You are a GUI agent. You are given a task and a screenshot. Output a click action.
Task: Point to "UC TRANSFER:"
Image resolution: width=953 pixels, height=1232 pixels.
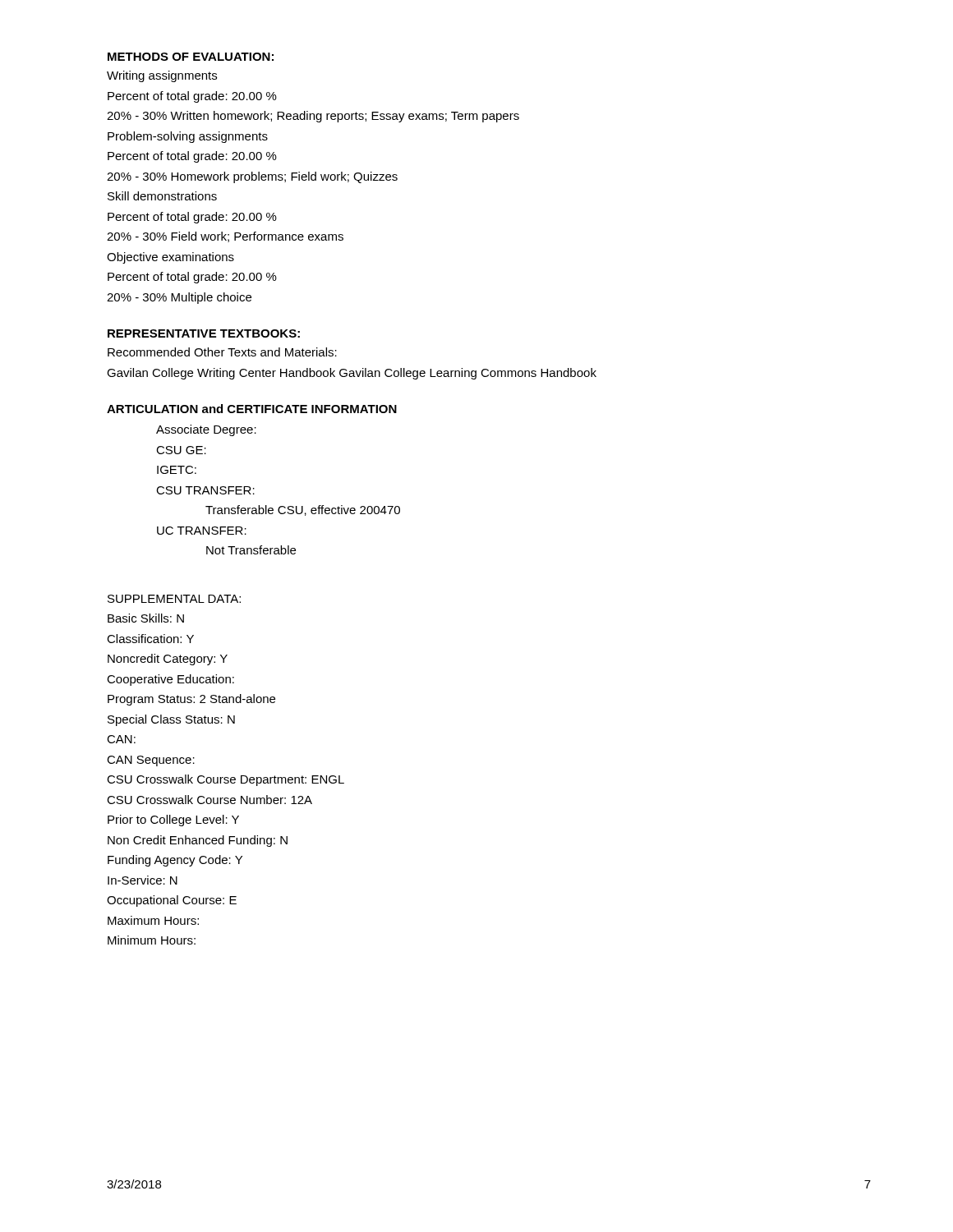[x=202, y=530]
